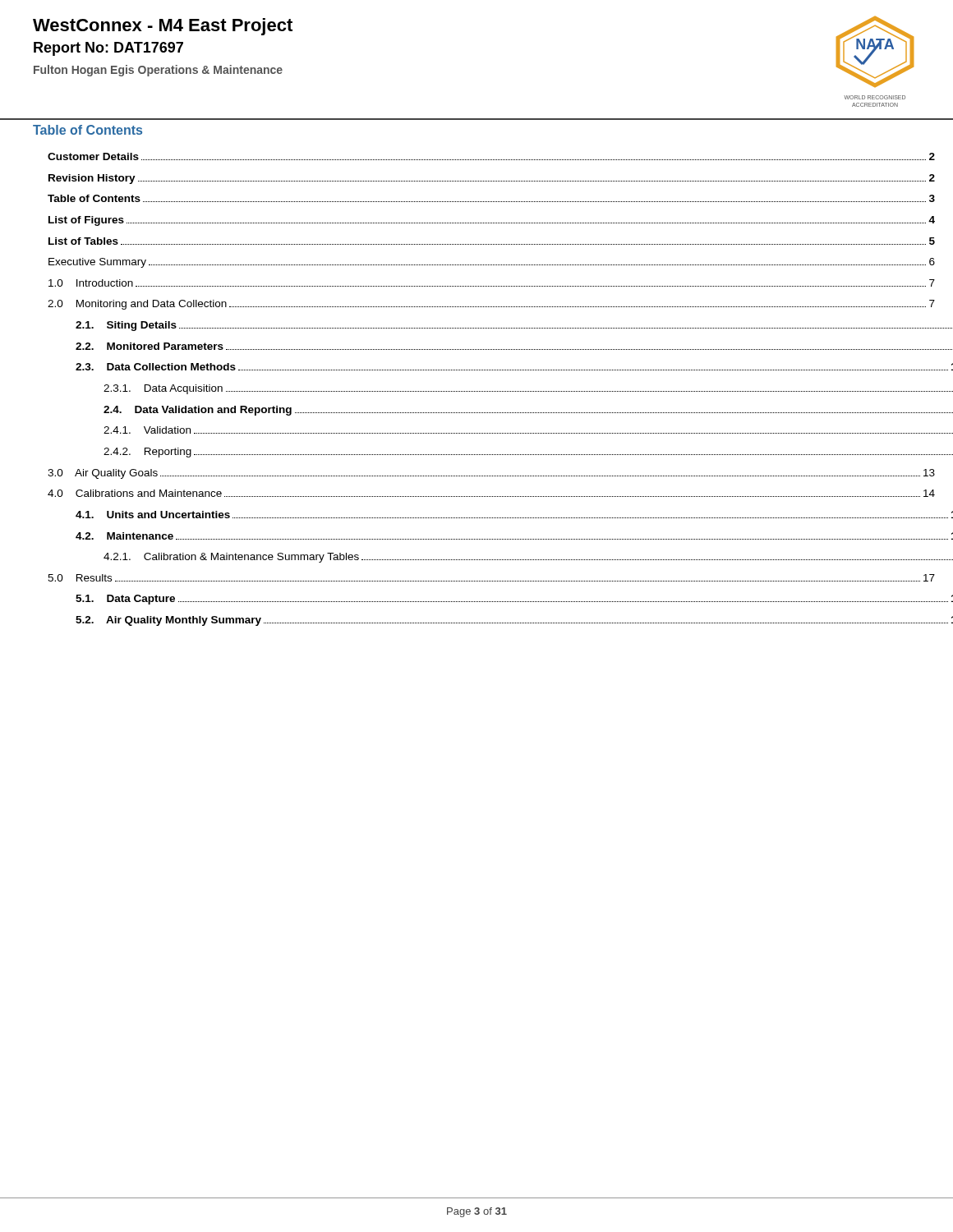Point to the region starting "Executive Summary 6"

click(491, 262)
